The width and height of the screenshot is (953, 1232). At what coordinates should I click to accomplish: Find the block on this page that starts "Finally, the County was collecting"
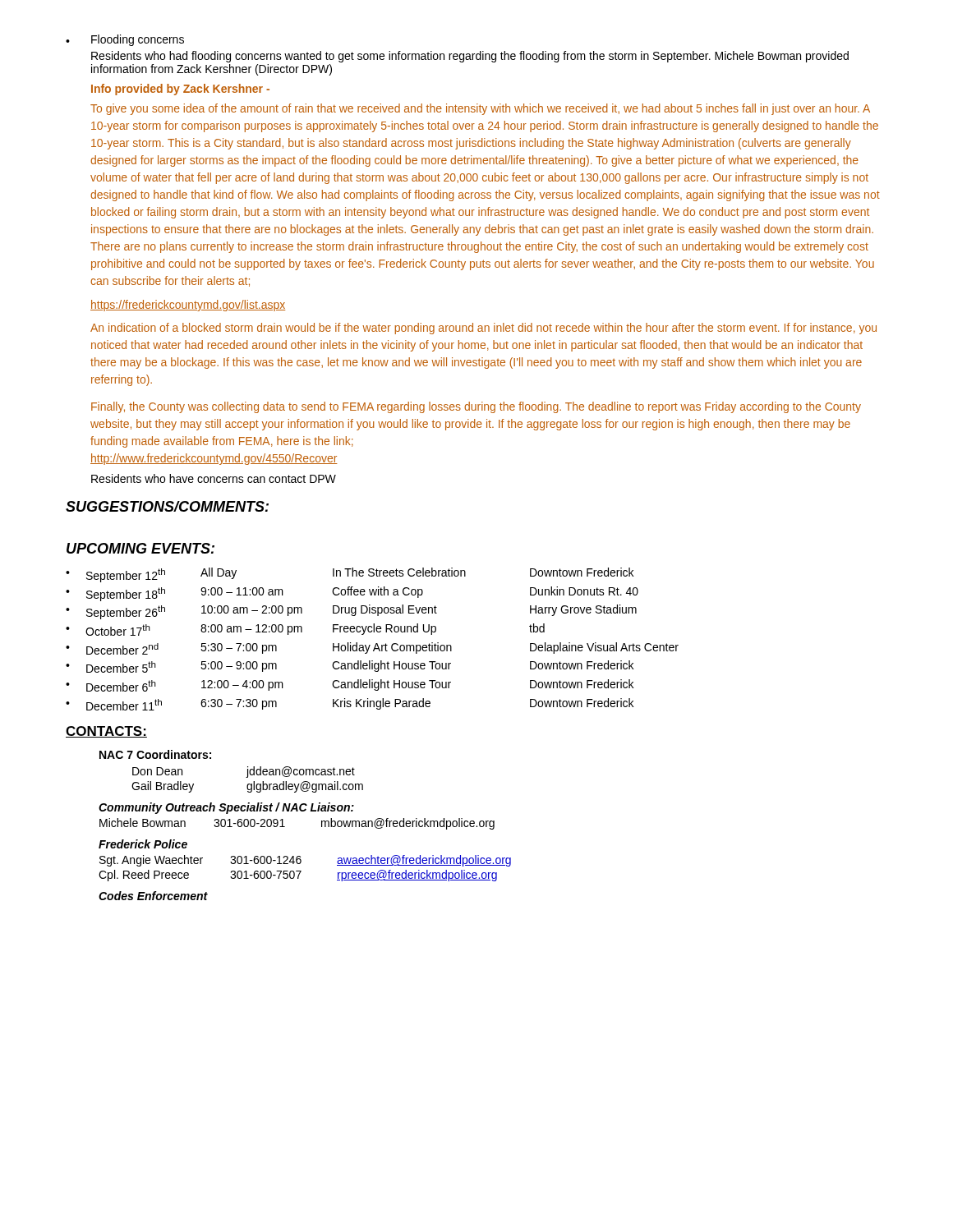click(x=476, y=432)
